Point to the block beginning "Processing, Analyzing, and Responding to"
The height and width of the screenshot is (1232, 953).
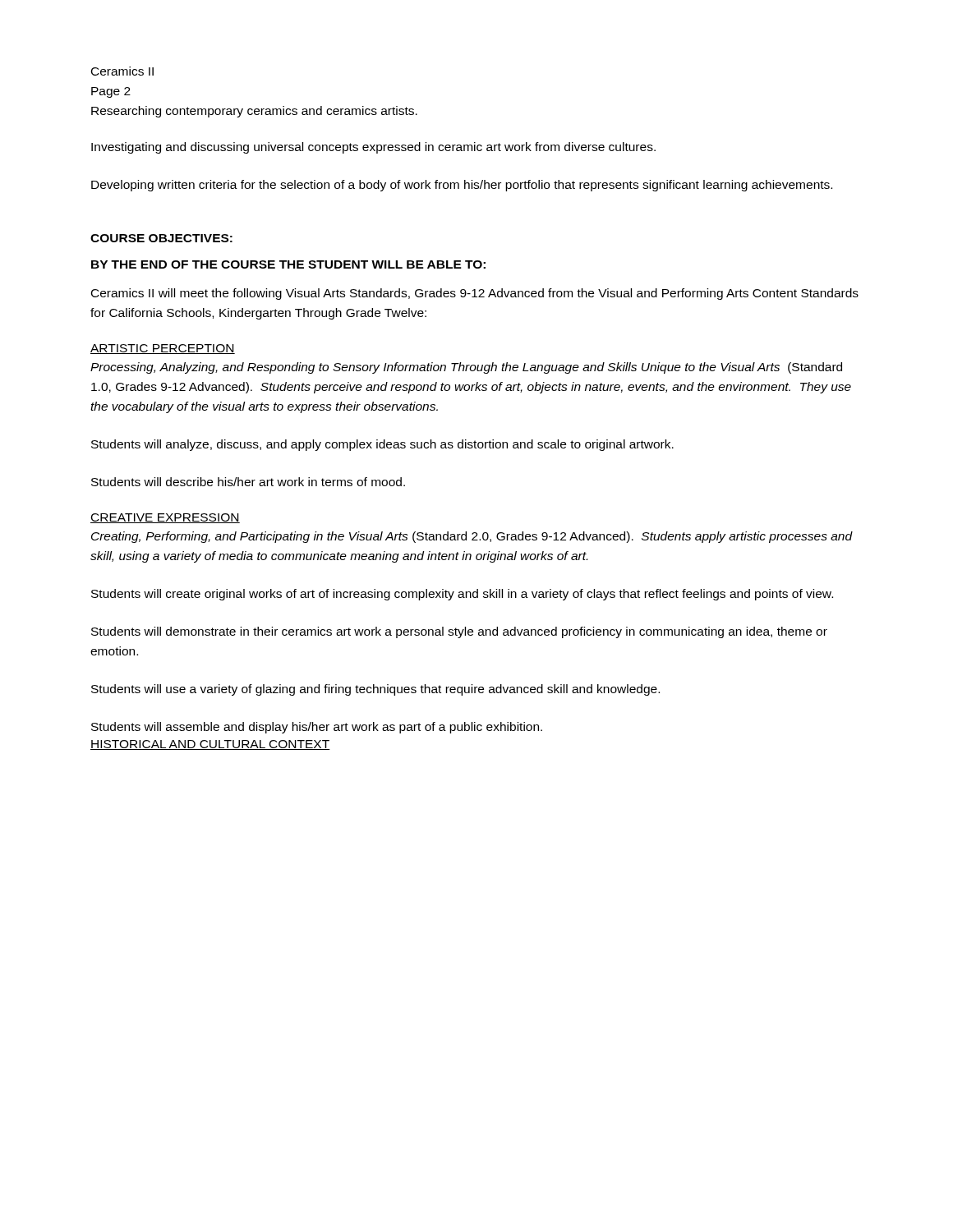[471, 387]
